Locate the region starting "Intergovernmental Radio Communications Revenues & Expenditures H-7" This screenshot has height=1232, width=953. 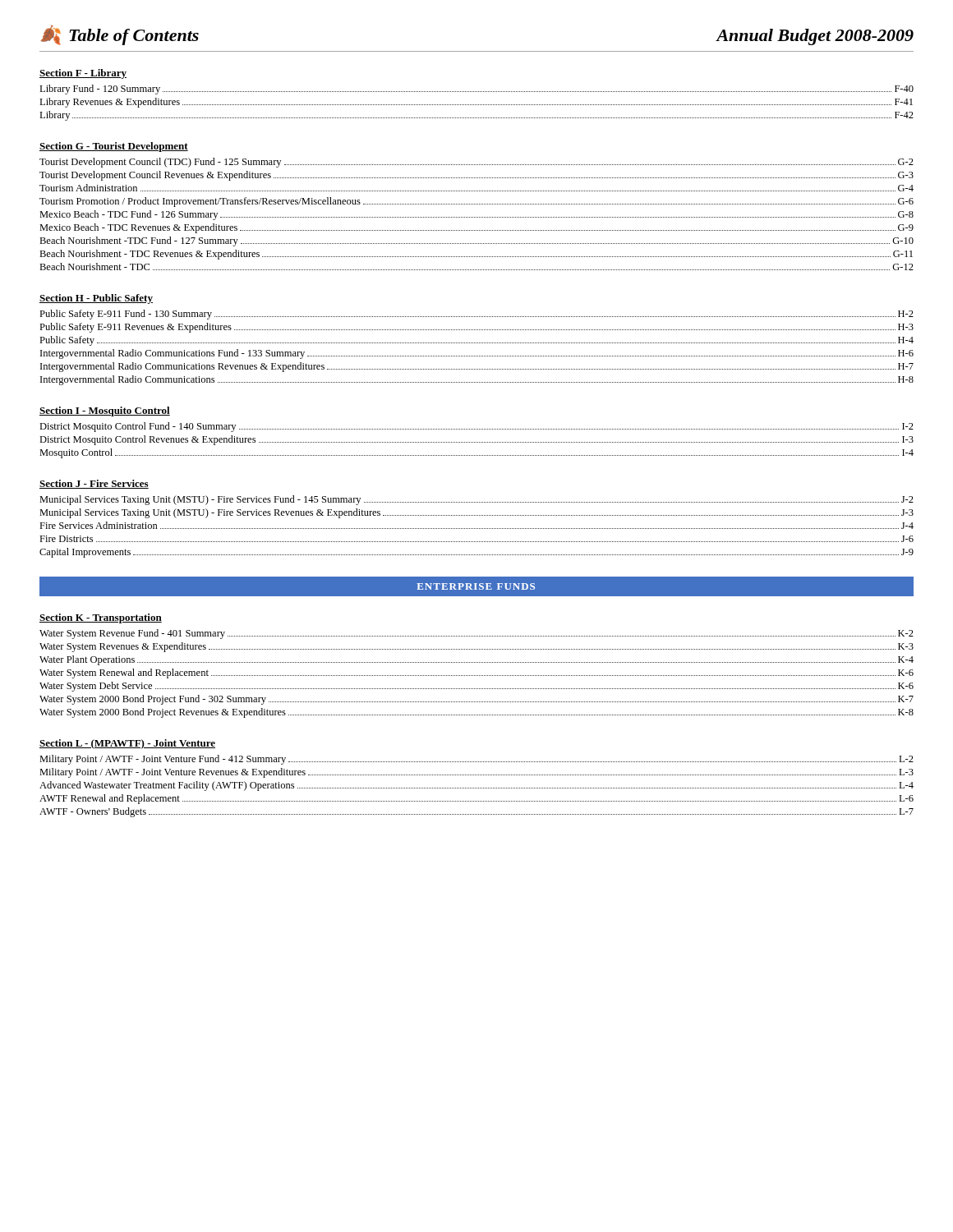coord(476,367)
